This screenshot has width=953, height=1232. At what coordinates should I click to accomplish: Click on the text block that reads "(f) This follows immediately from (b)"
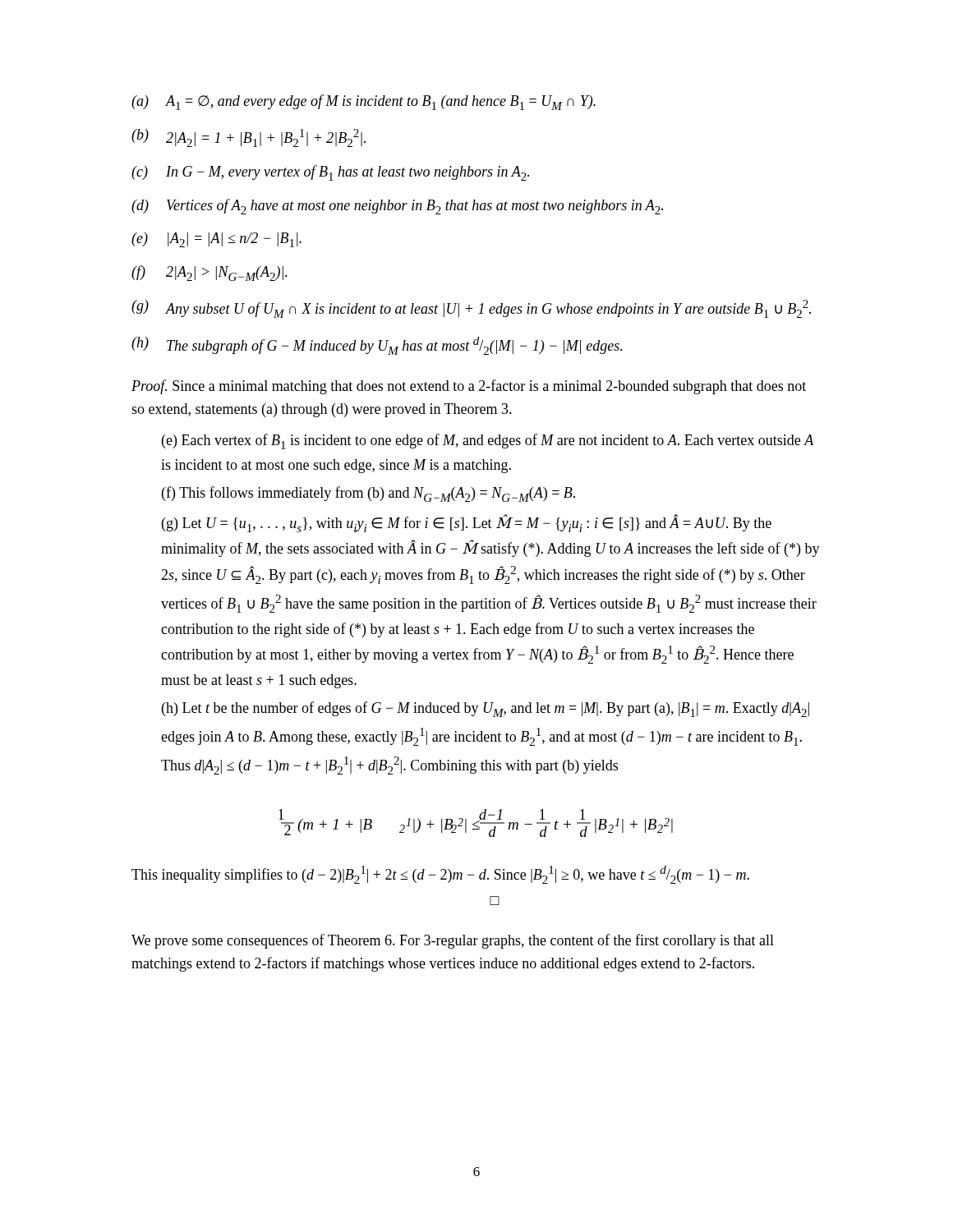(369, 494)
